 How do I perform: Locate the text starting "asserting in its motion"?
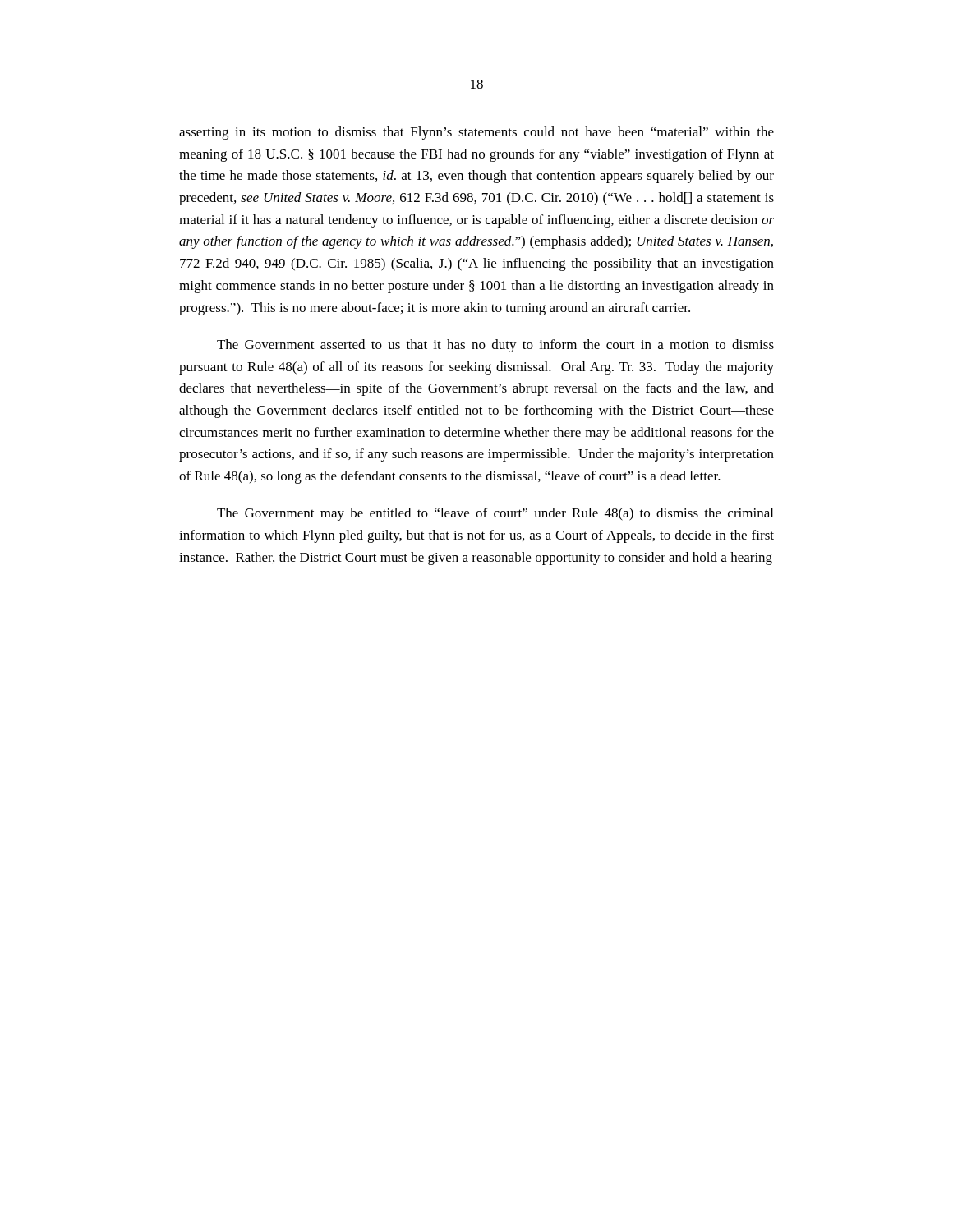coord(476,220)
